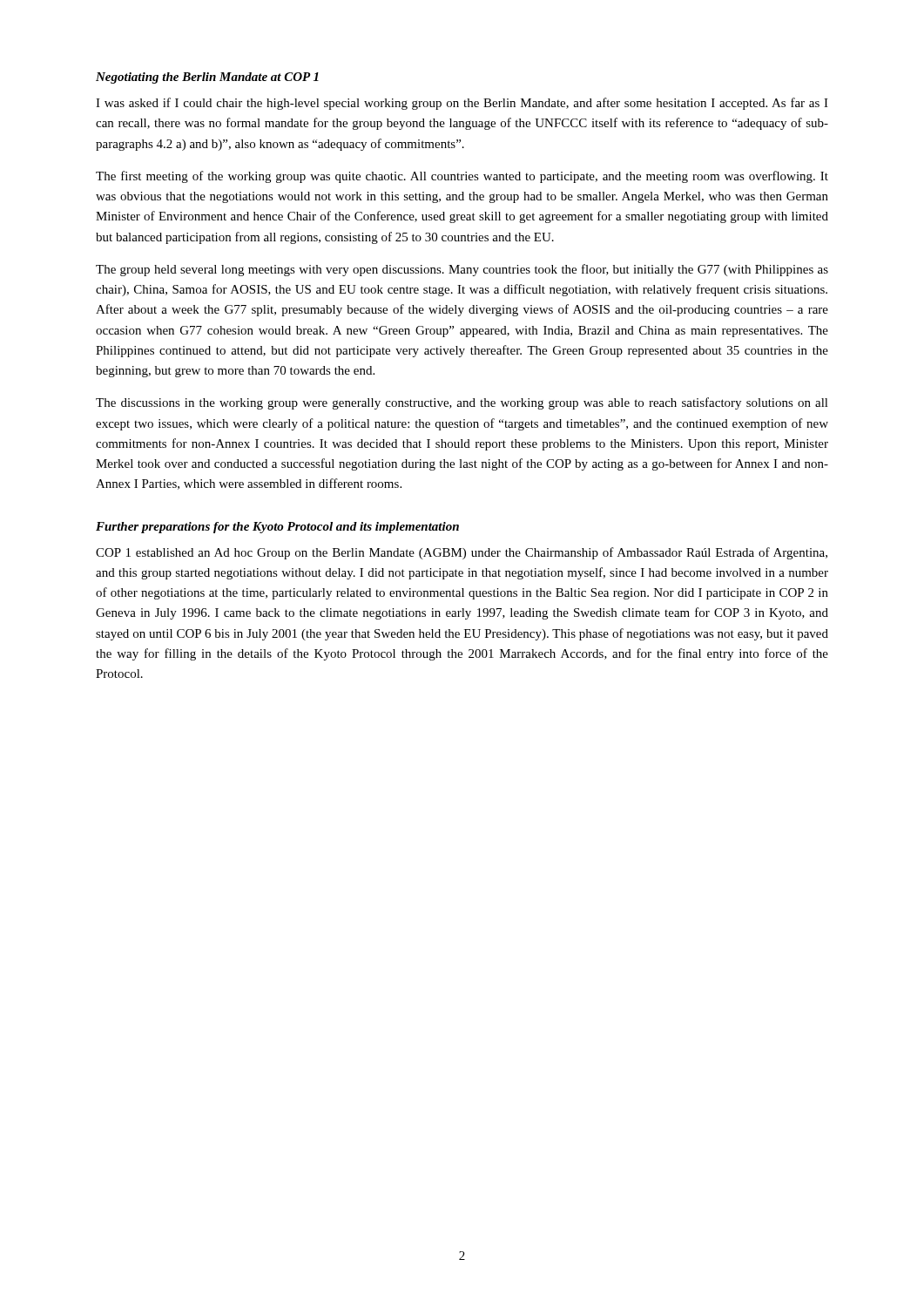Locate the text block containing "The discussions in the working group were"

pos(462,444)
